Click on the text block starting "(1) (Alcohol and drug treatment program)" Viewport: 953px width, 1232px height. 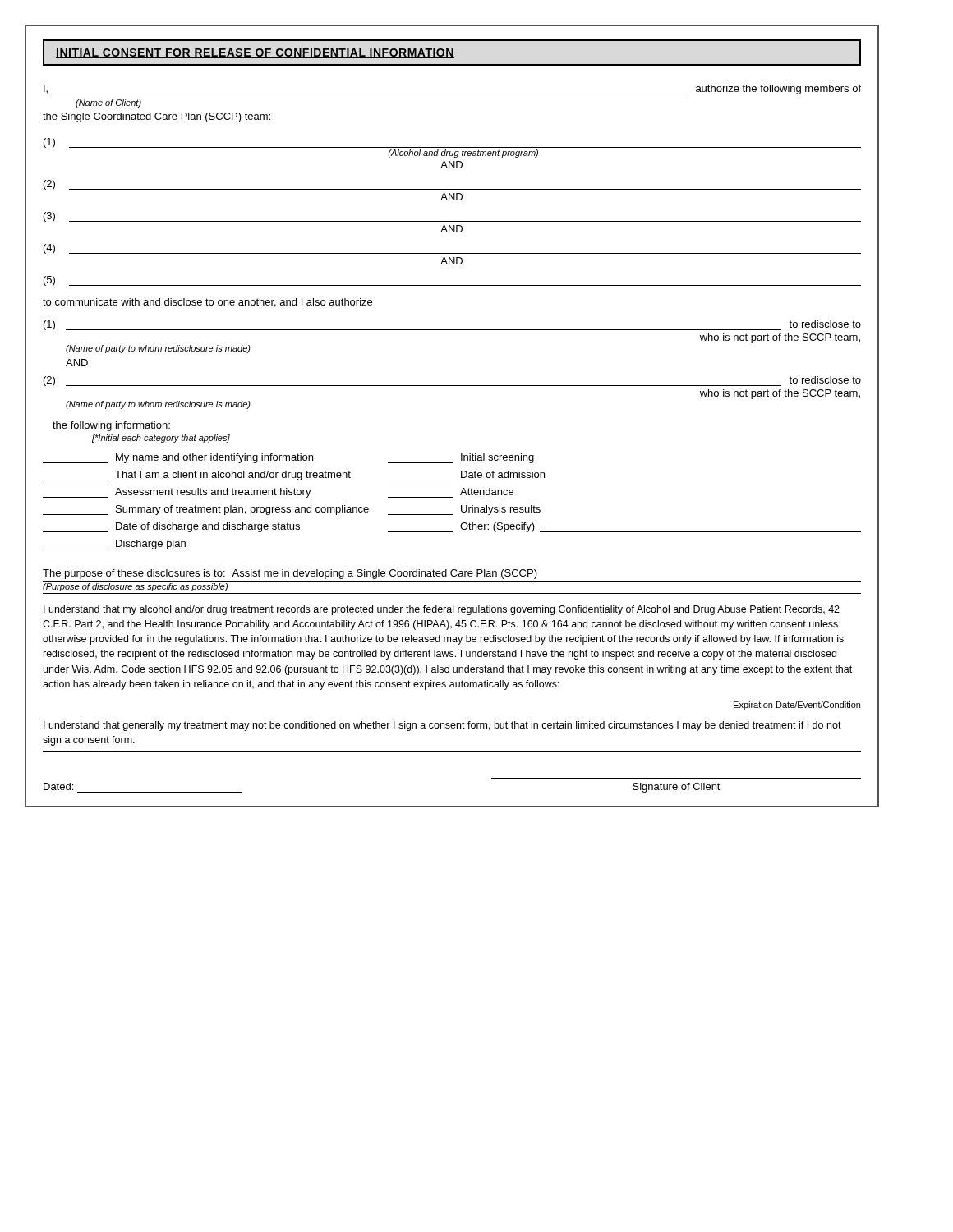tap(452, 152)
